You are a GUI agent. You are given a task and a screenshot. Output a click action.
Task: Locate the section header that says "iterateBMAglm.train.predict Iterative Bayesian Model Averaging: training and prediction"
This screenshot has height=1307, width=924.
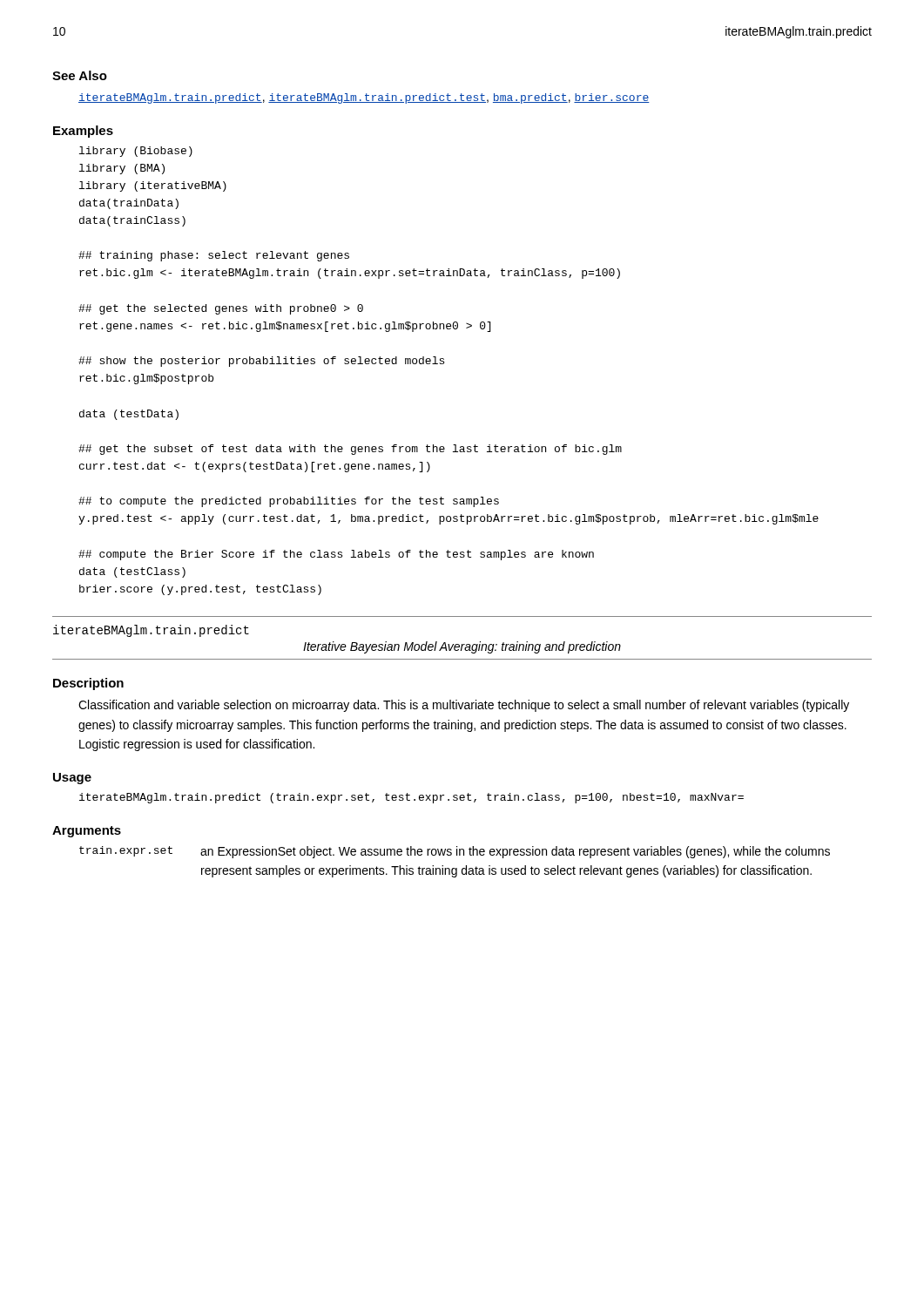462,639
